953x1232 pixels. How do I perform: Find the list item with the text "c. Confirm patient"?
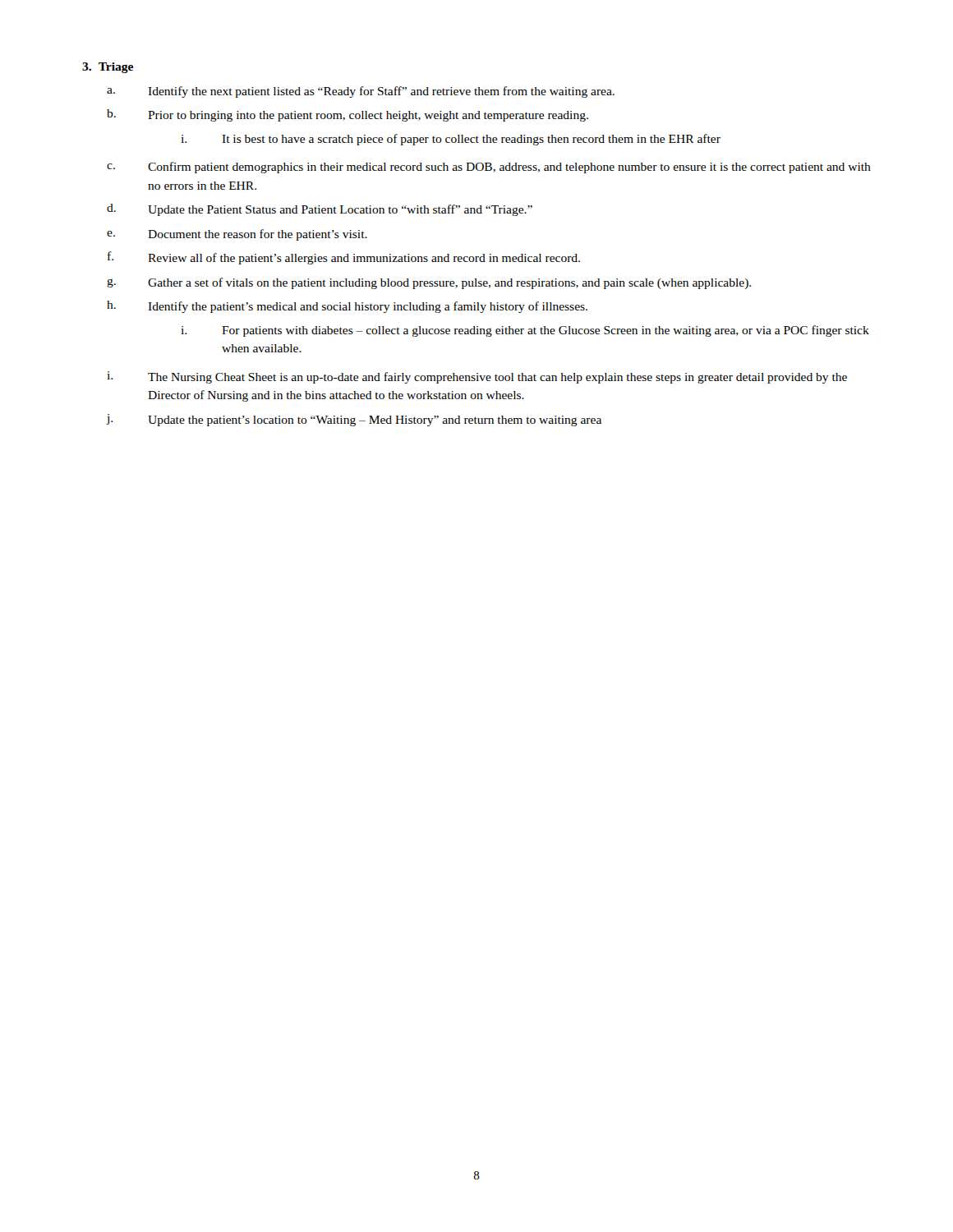[476, 176]
